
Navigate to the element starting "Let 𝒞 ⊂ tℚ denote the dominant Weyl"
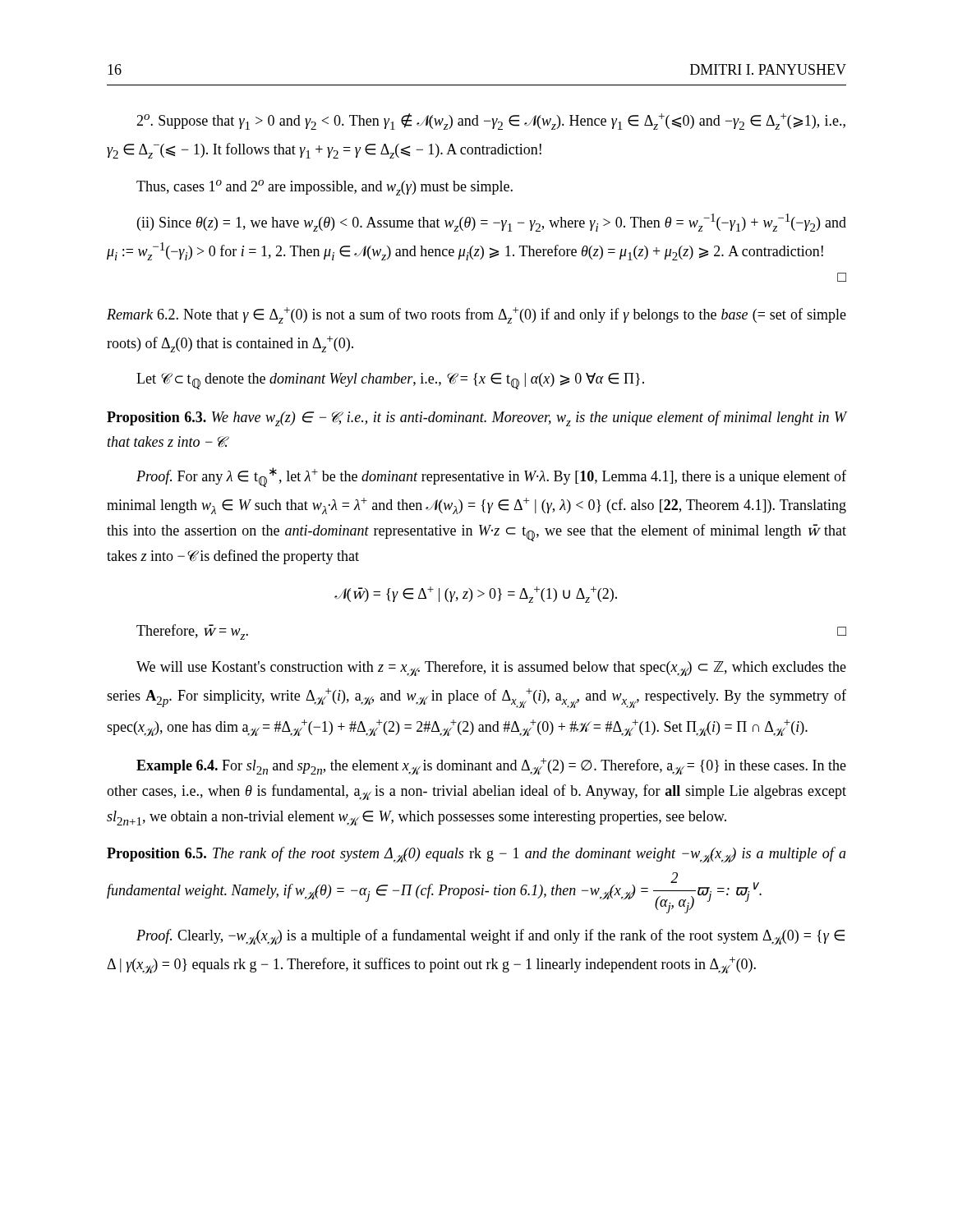pos(476,380)
